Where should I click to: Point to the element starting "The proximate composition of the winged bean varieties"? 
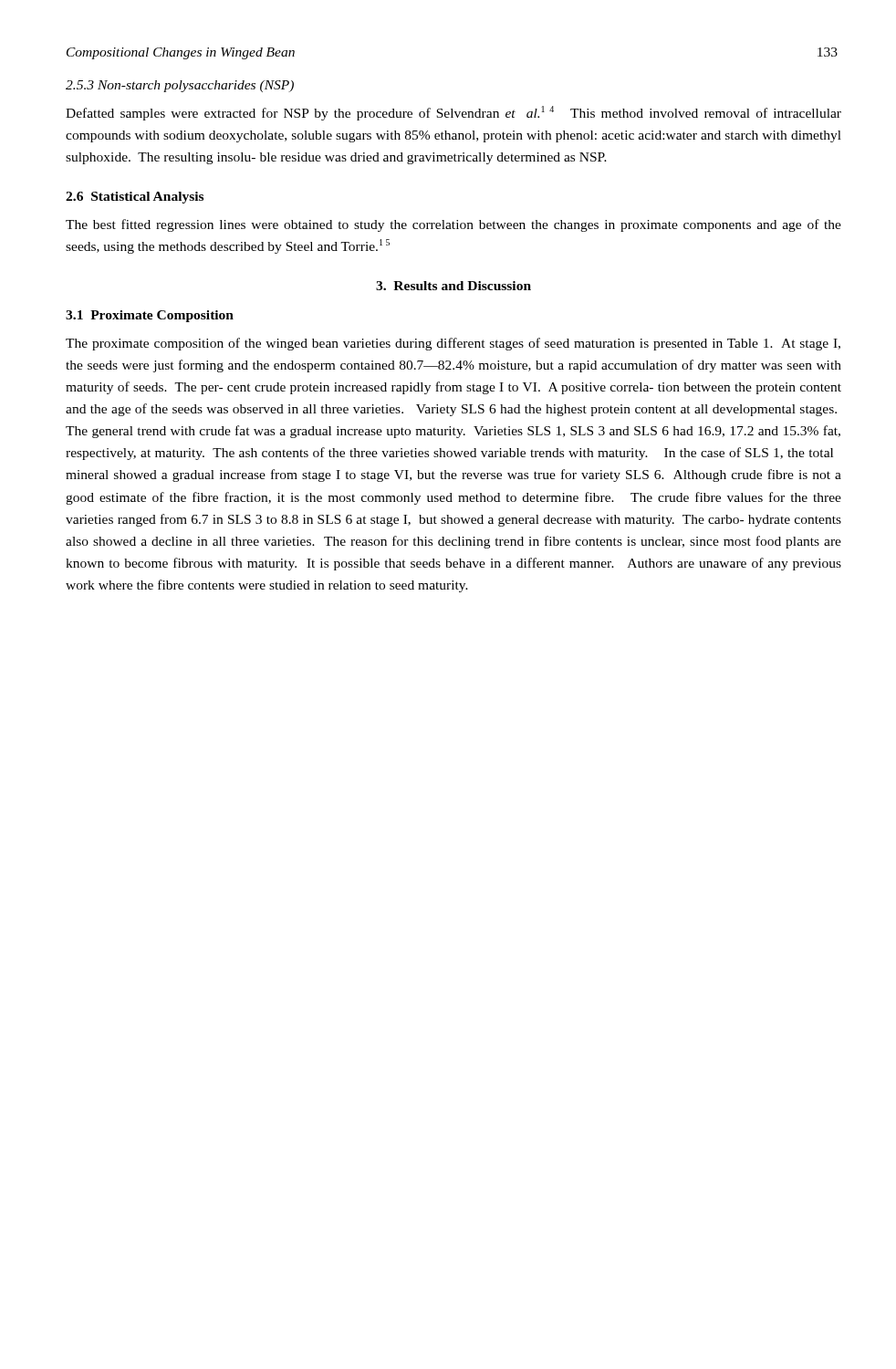(x=453, y=464)
